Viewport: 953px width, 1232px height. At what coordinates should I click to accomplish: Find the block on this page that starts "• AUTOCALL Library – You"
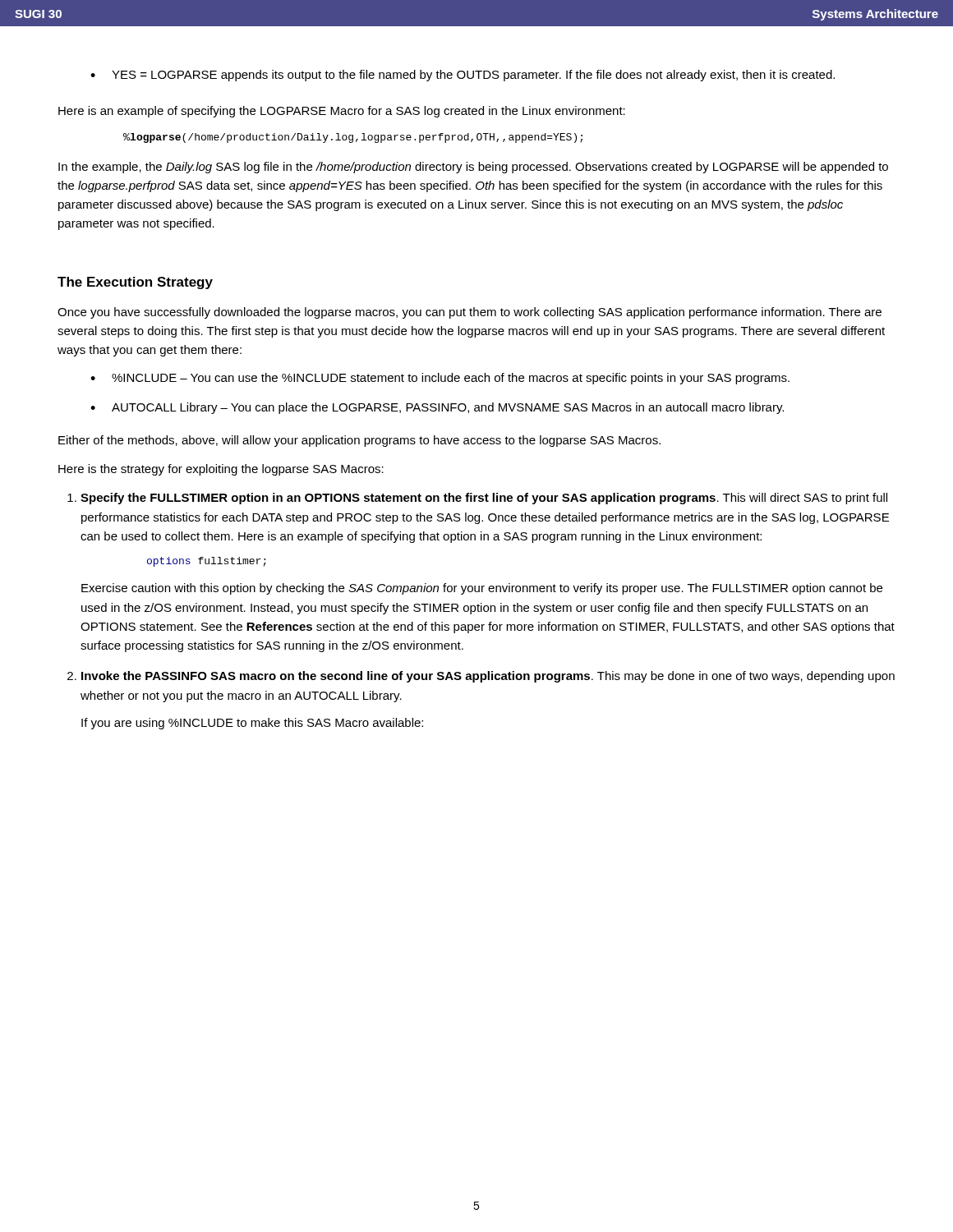coord(438,408)
